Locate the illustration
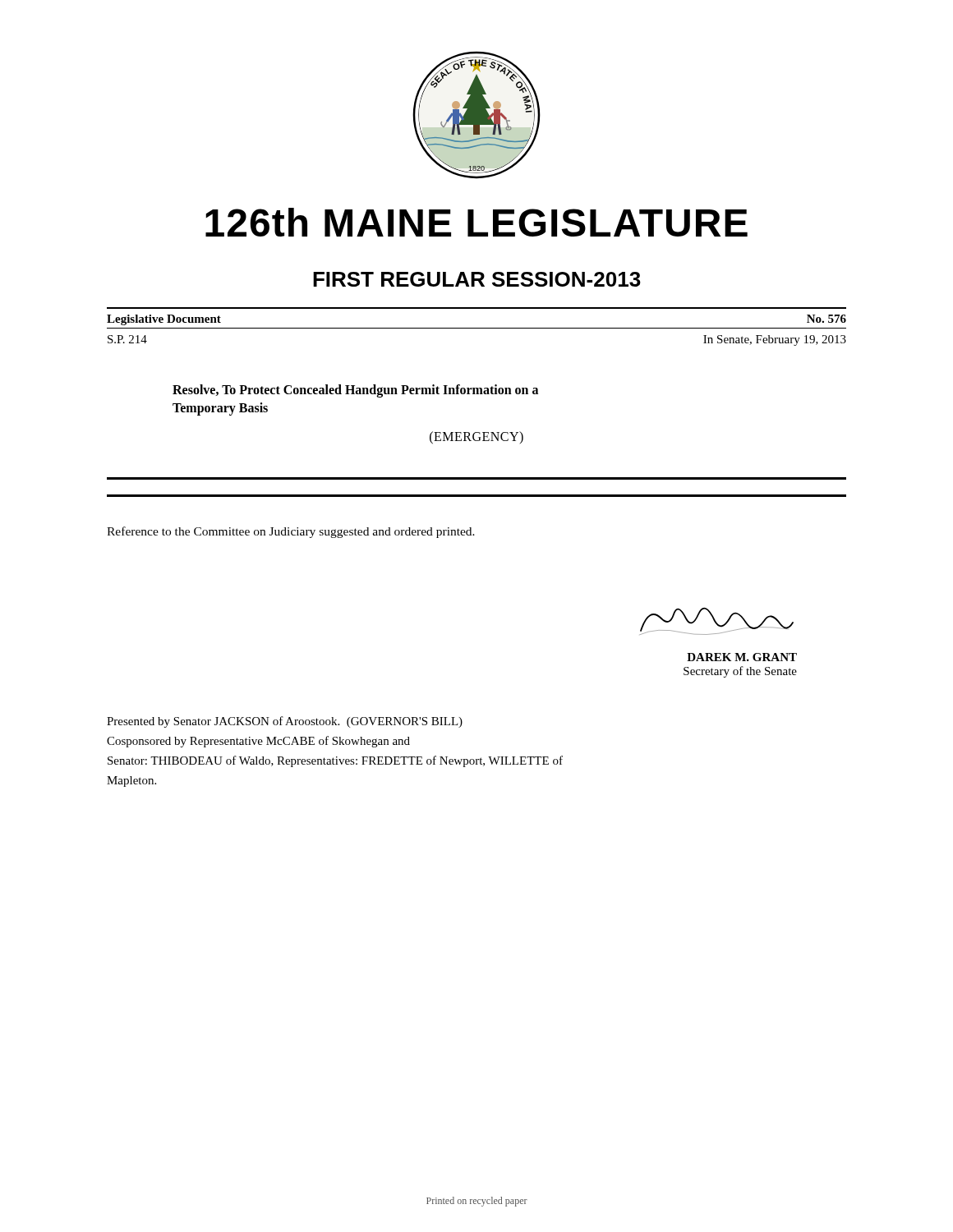Image resolution: width=953 pixels, height=1232 pixels. [x=476, y=634]
